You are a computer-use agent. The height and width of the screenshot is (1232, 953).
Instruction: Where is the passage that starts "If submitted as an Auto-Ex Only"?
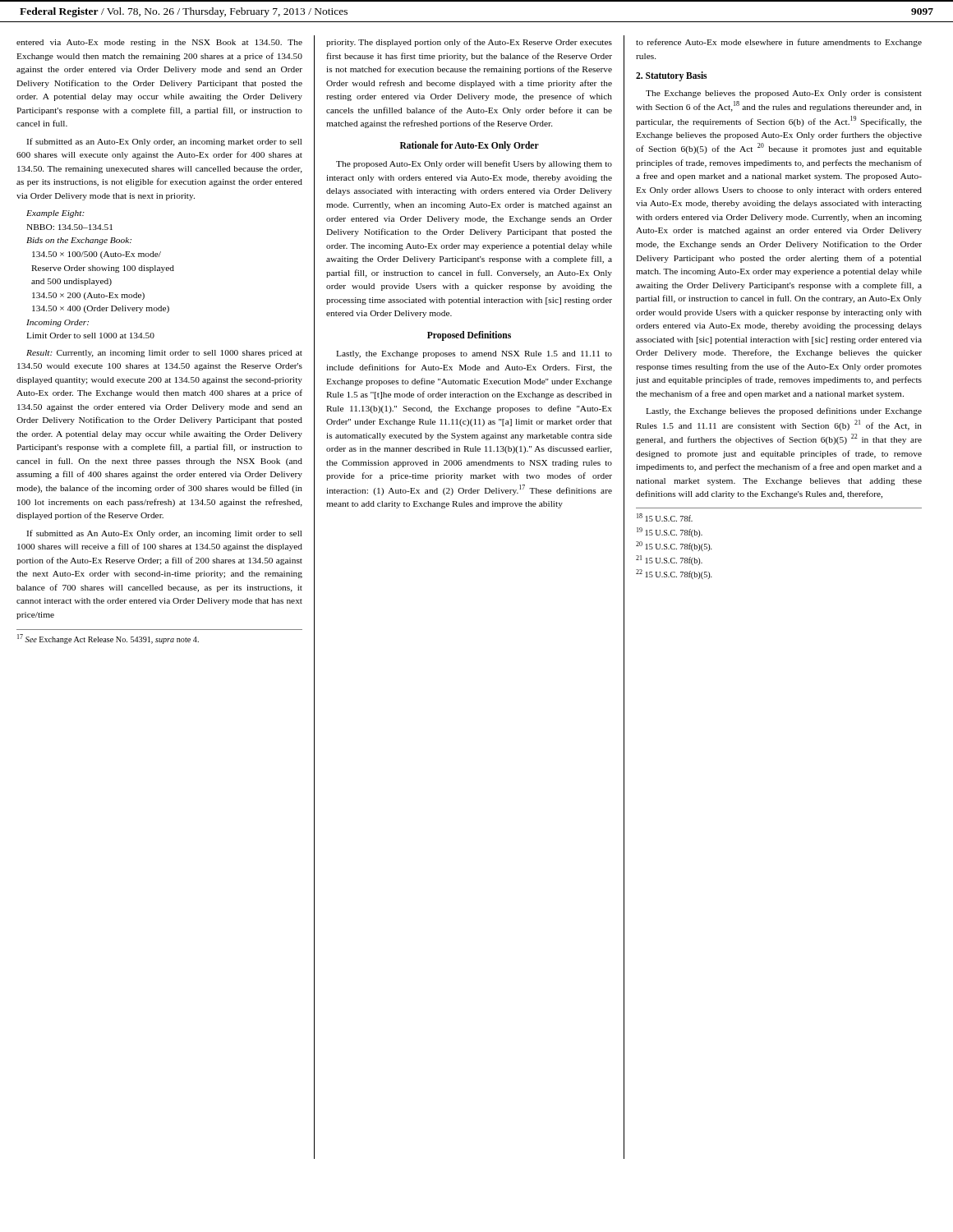[x=159, y=168]
